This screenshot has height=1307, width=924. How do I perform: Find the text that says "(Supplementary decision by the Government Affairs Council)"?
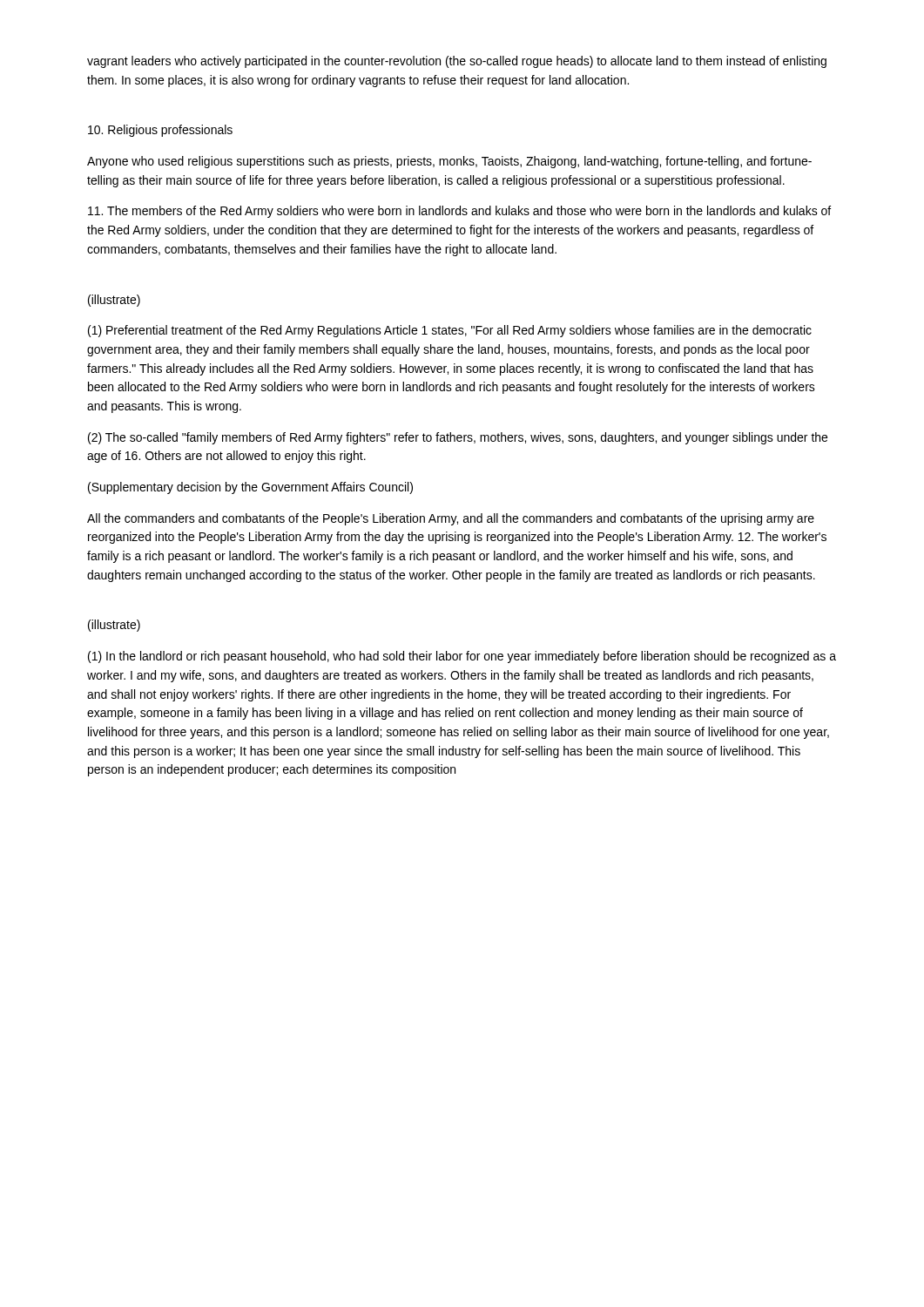(250, 487)
